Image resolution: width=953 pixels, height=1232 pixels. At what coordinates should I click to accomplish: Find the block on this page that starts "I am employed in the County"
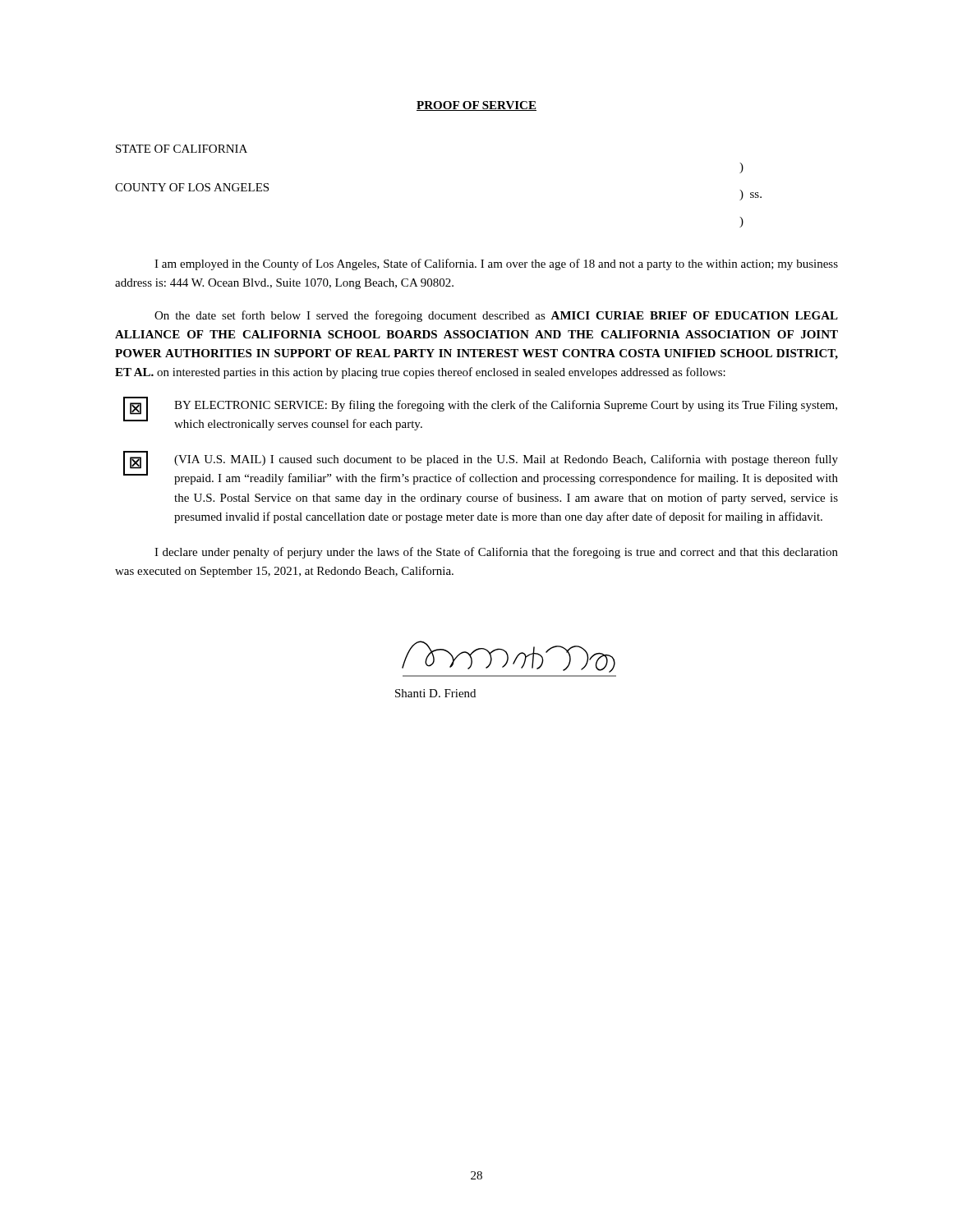[x=476, y=273]
